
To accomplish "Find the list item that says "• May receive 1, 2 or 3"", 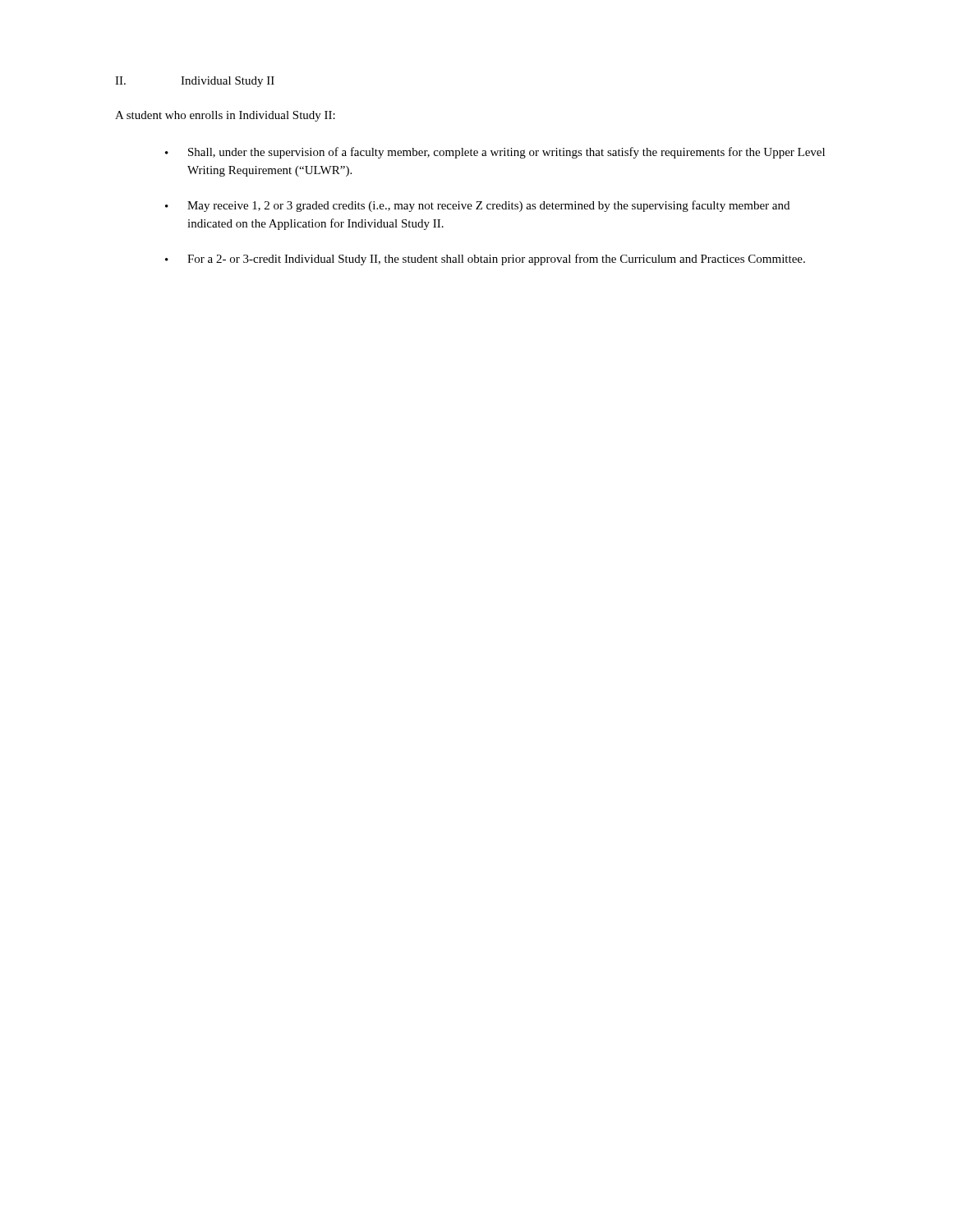I will tap(501, 214).
